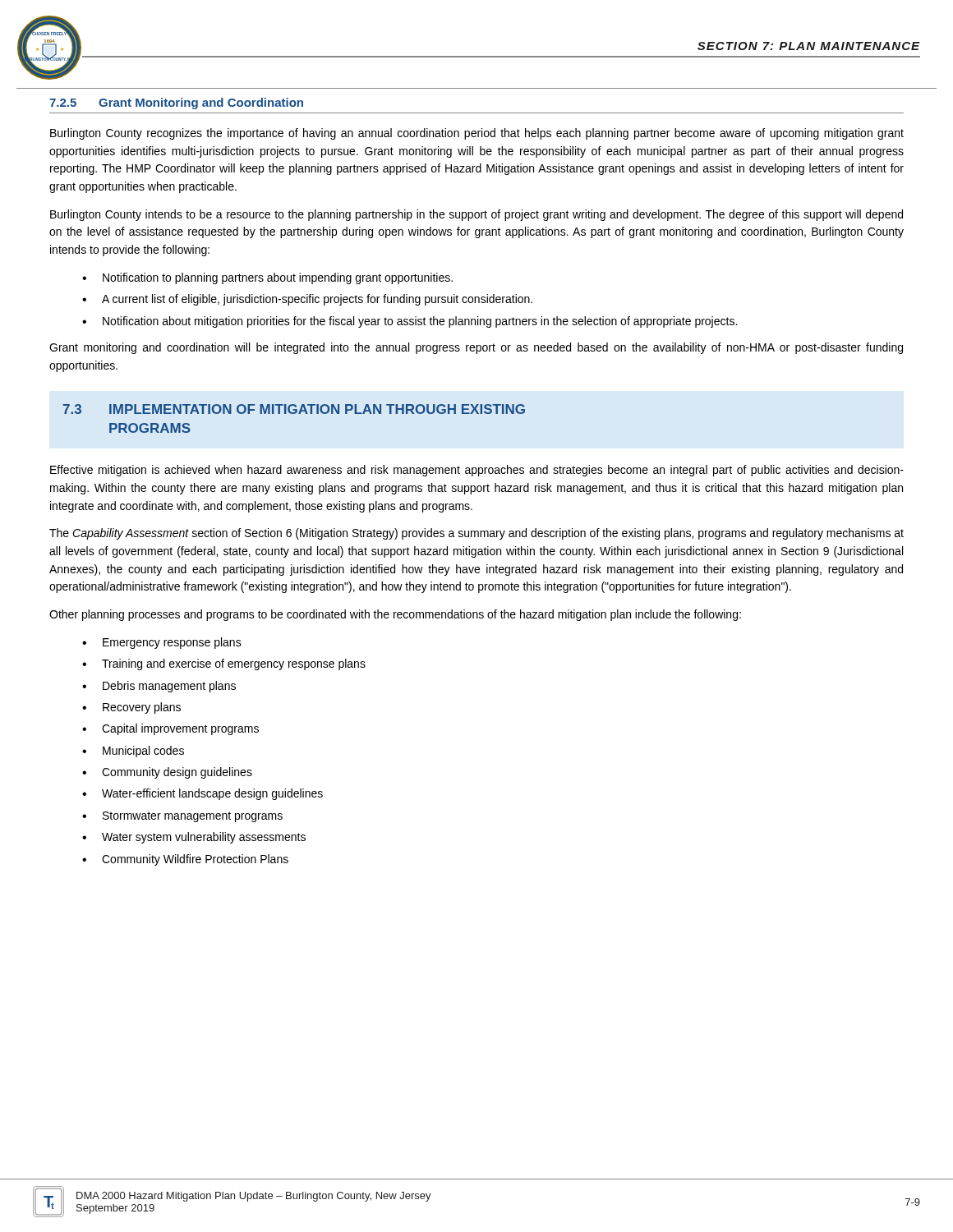Select the text block that says "Other planning processes and programs"
953x1232 pixels.
coord(395,614)
